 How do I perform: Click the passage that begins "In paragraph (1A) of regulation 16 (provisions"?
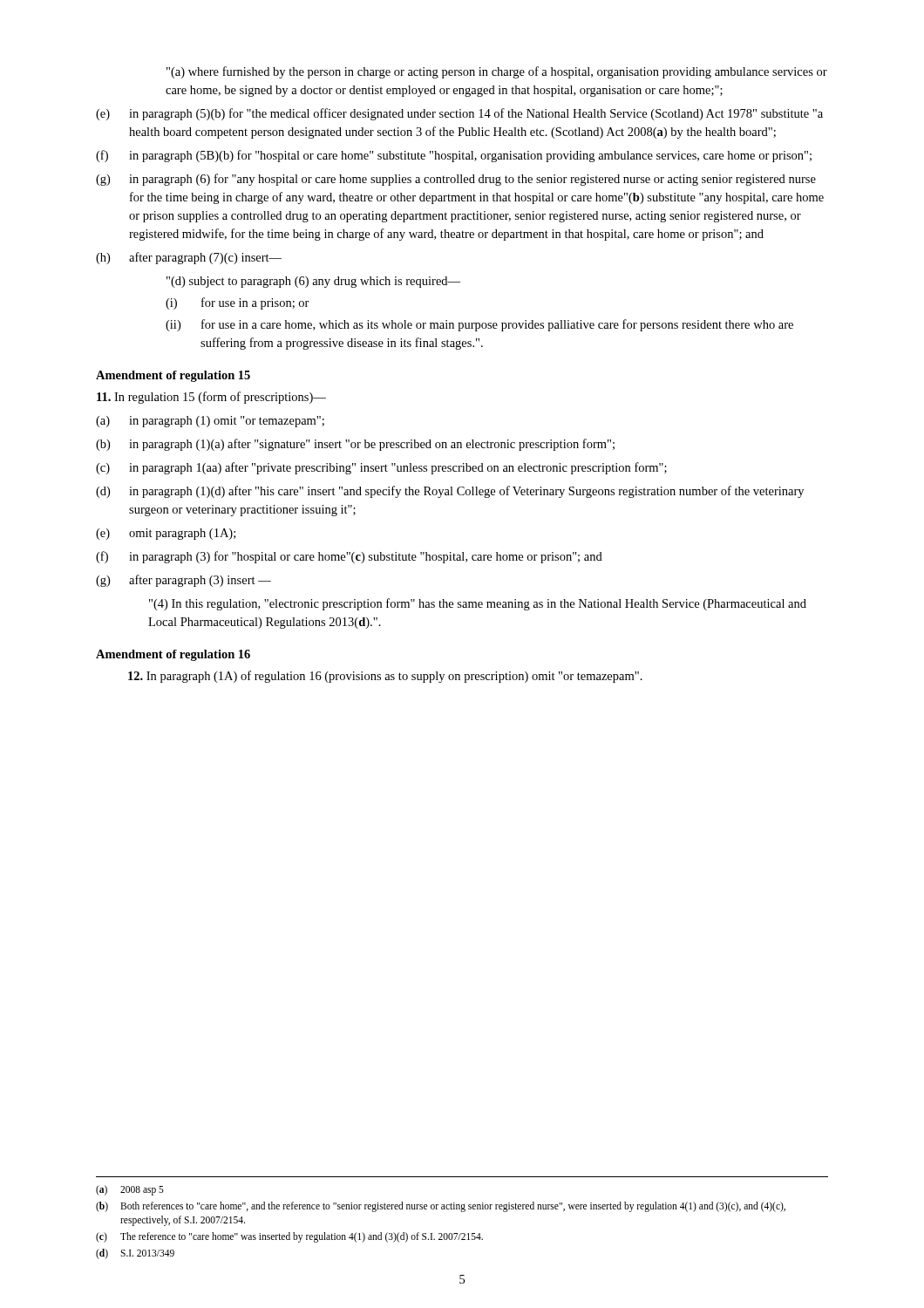(385, 676)
